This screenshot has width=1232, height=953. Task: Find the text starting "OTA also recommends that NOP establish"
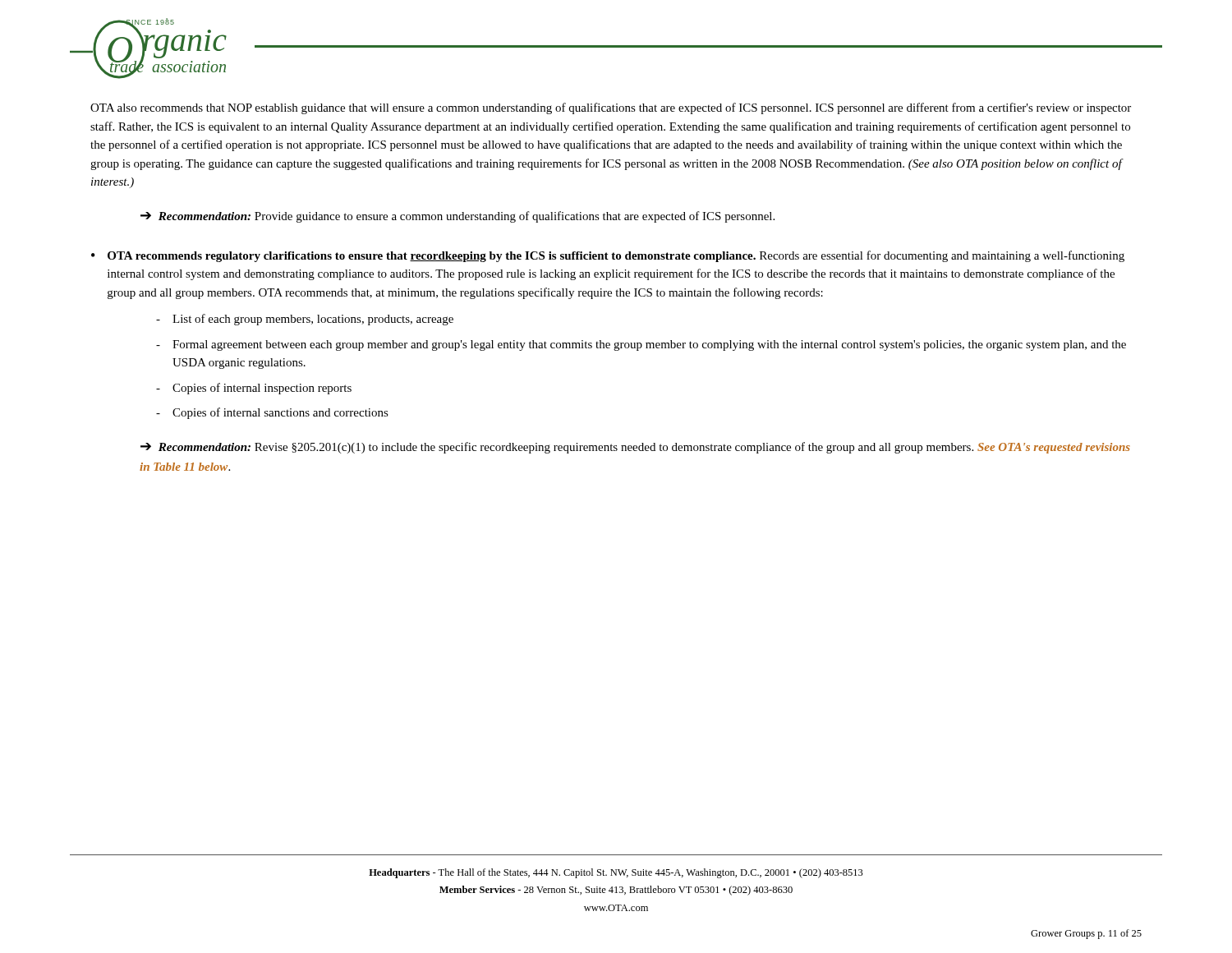coord(616,145)
